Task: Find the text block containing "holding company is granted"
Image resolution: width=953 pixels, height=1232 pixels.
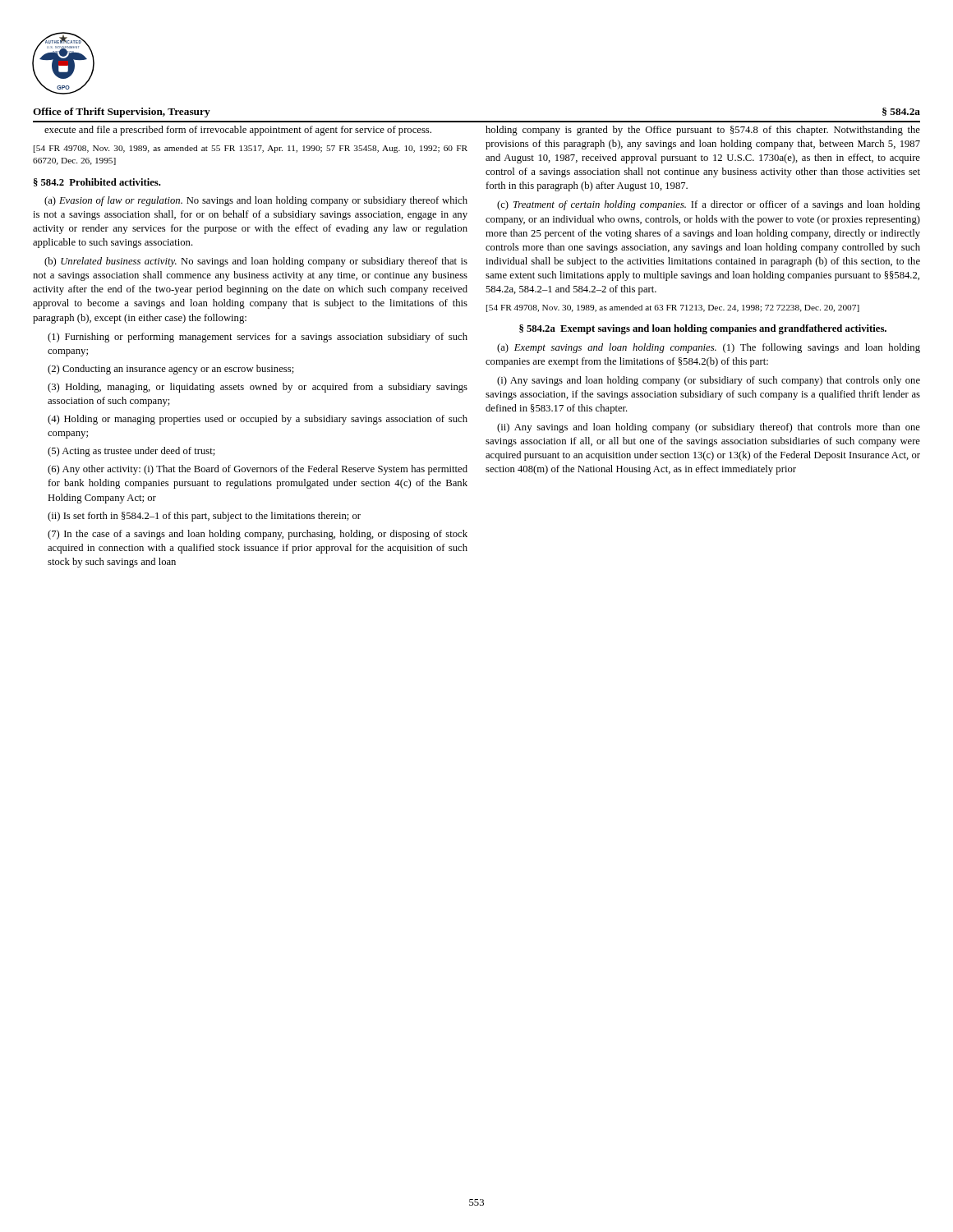Action: pos(703,210)
